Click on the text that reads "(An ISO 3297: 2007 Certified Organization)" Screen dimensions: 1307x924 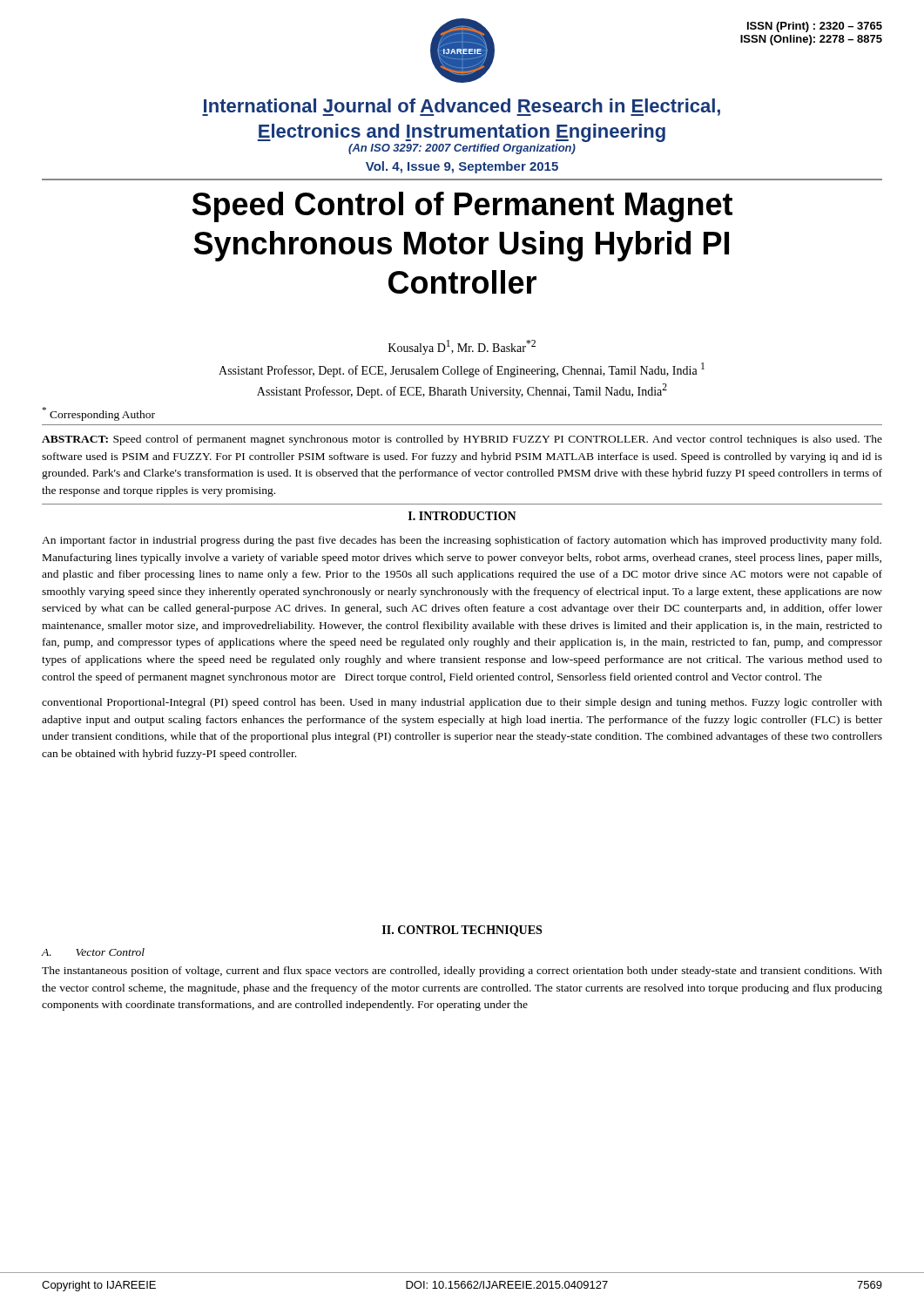click(x=462, y=148)
